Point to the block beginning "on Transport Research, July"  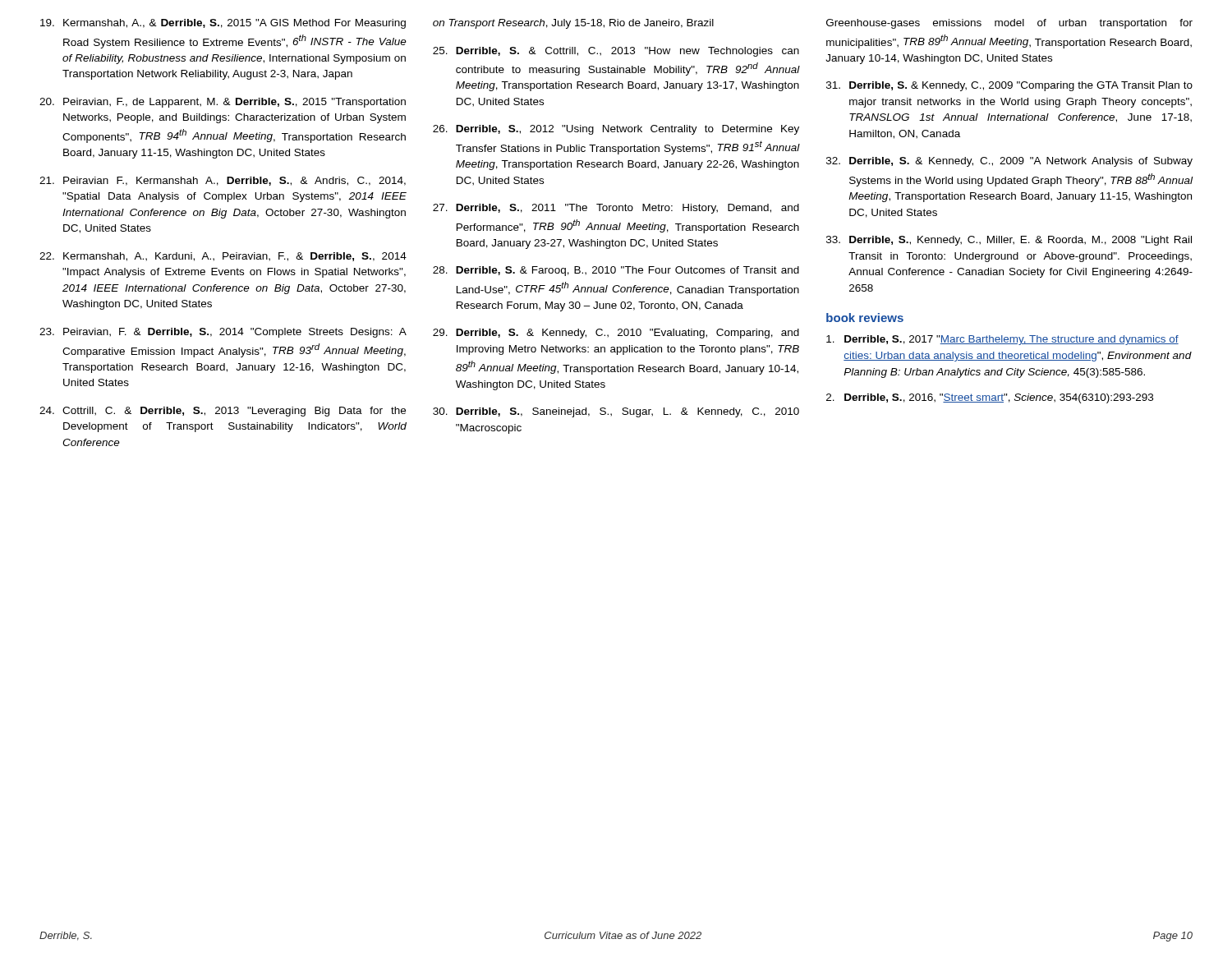pos(616,23)
